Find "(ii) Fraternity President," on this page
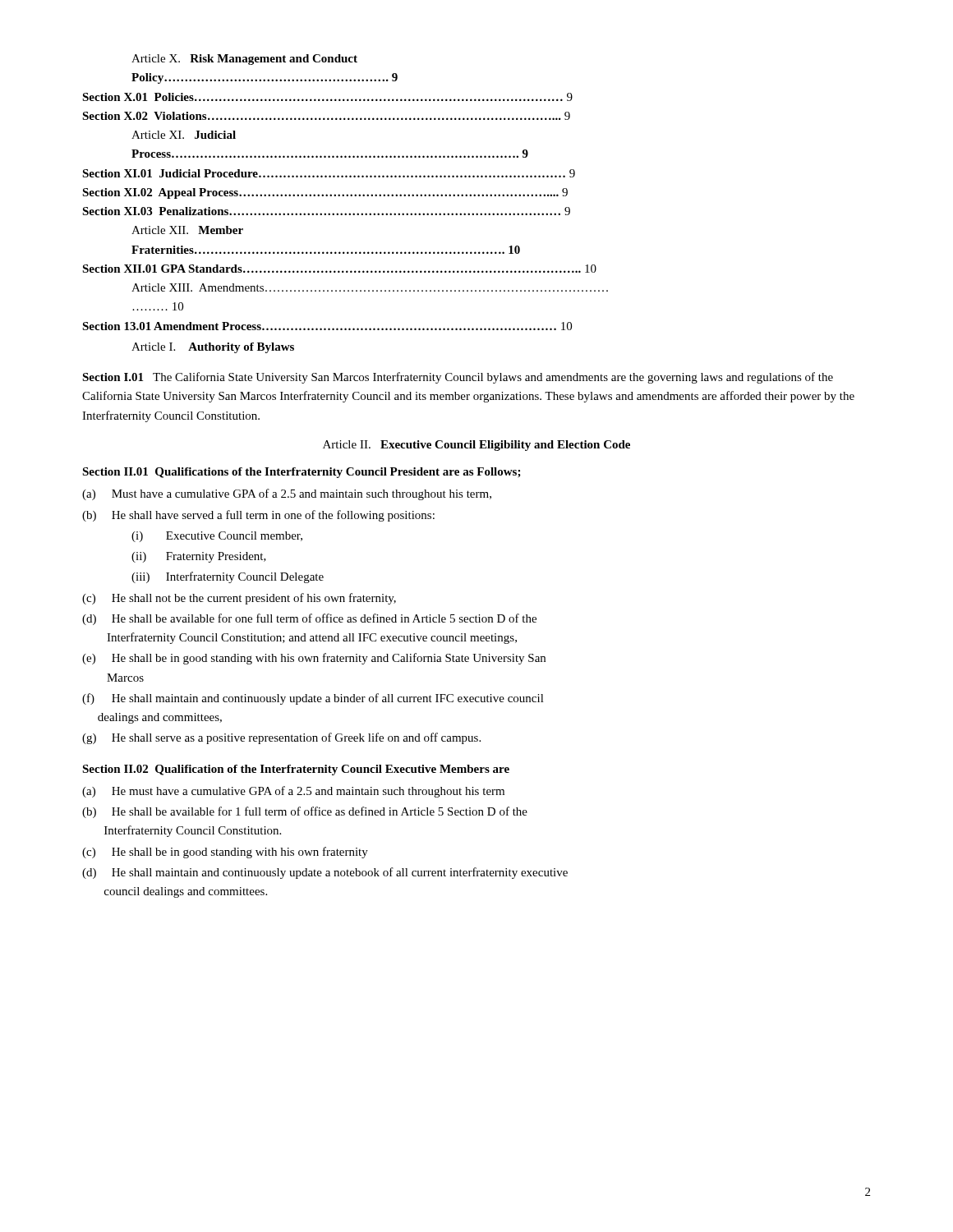 [199, 557]
